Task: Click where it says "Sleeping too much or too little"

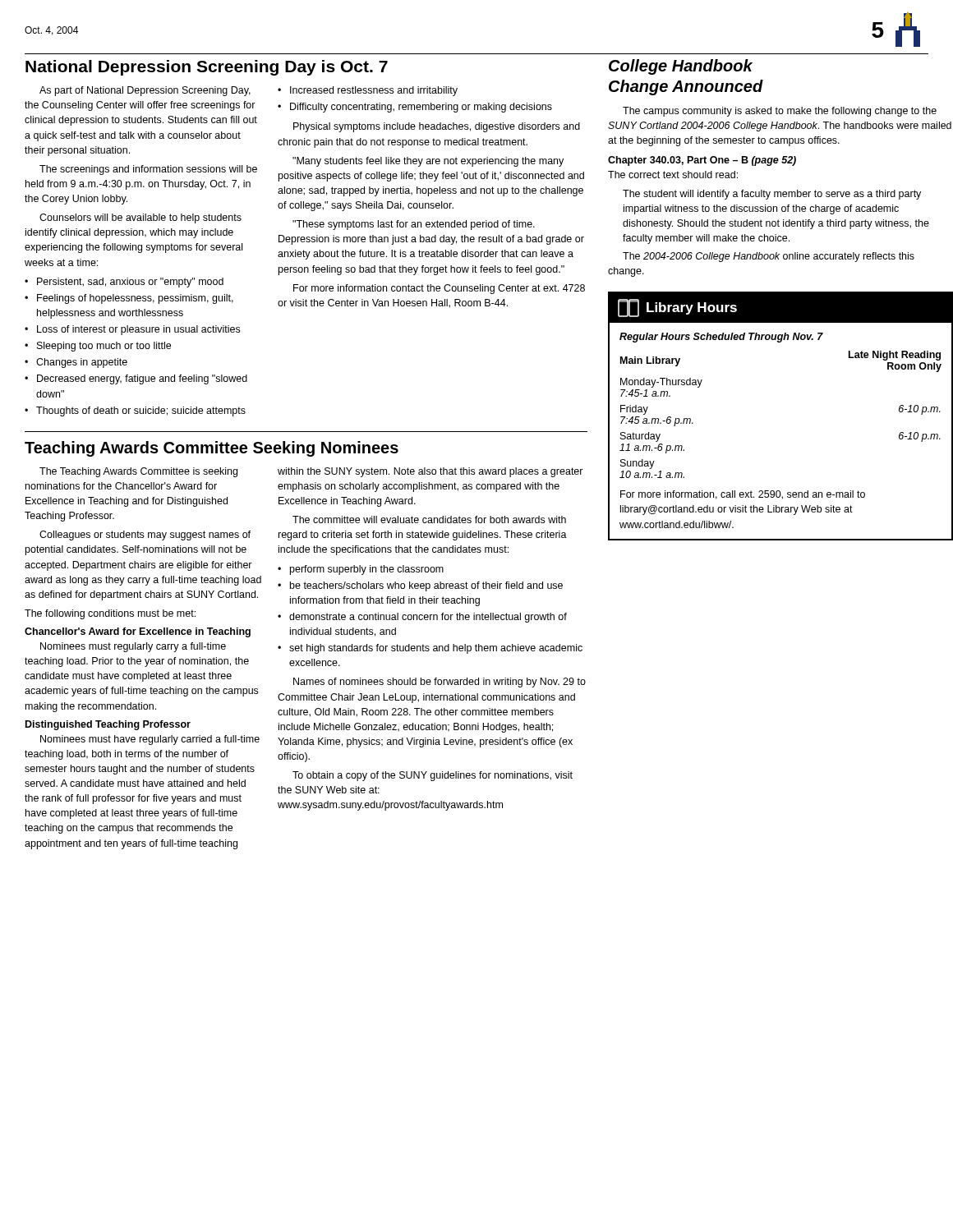Action: 104,346
